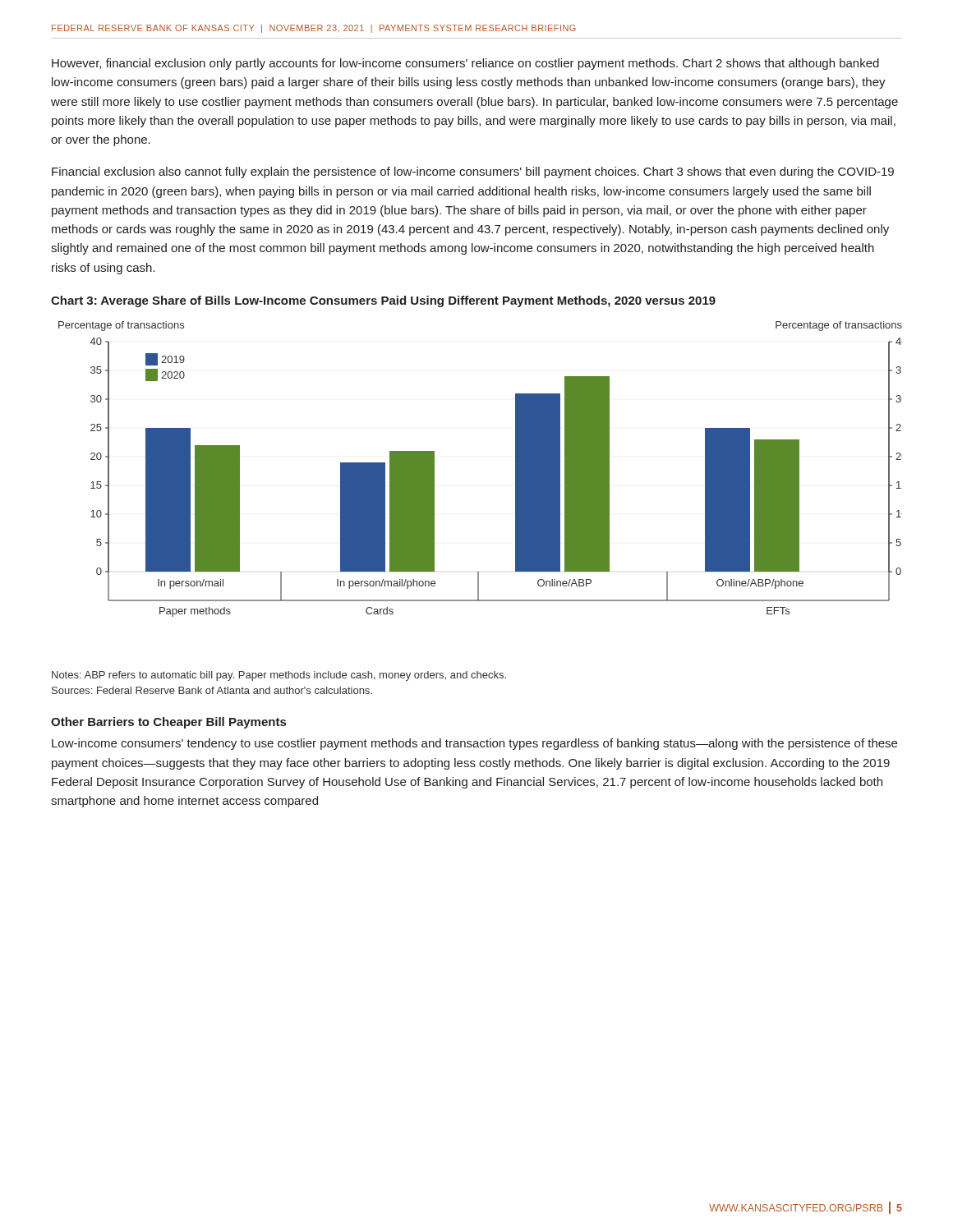Viewport: 953px width, 1232px height.
Task: Find the block starting "Notes: ABP refers to"
Action: click(x=279, y=682)
